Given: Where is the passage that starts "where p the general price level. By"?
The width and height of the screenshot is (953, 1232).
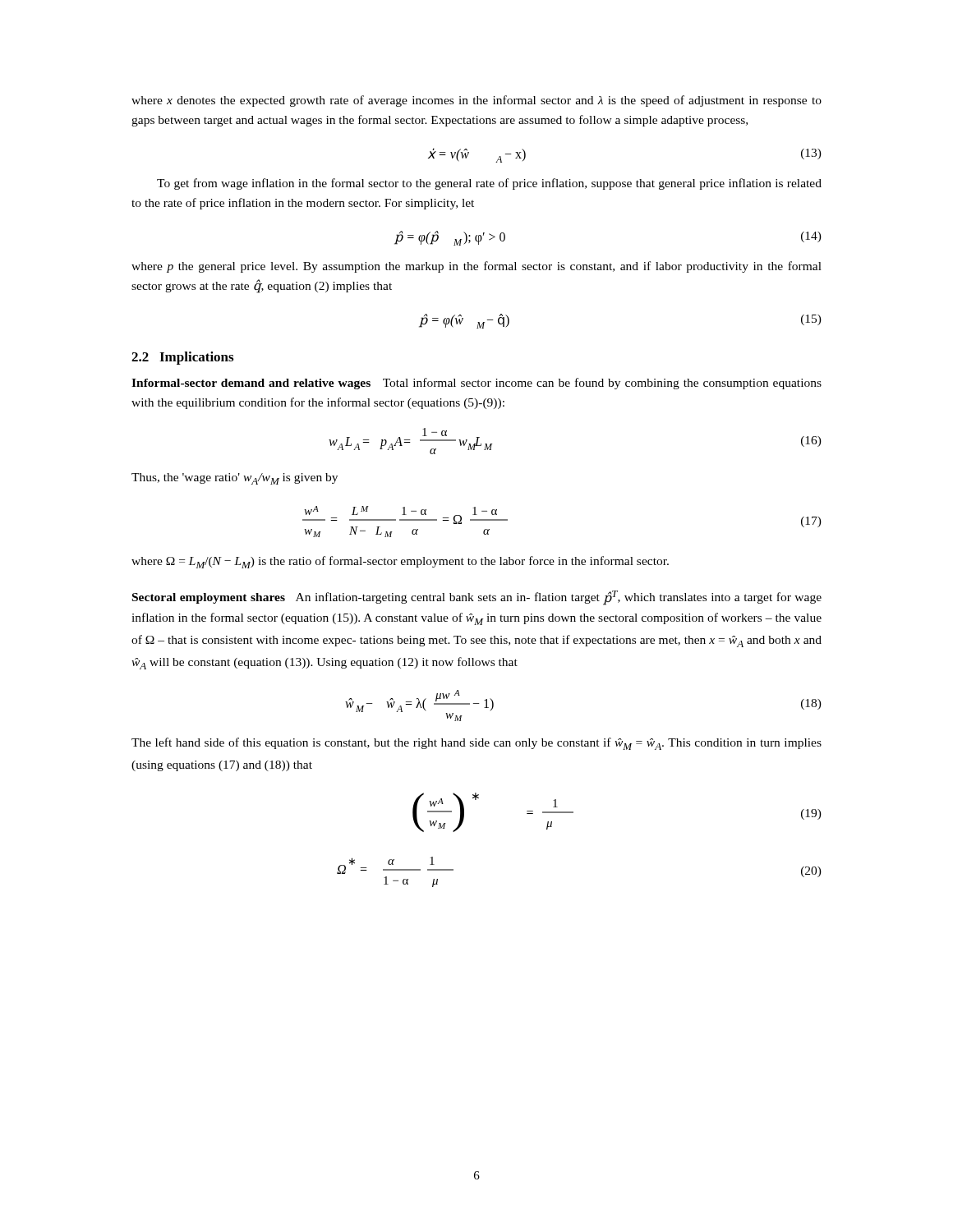Looking at the screenshot, I should (476, 276).
